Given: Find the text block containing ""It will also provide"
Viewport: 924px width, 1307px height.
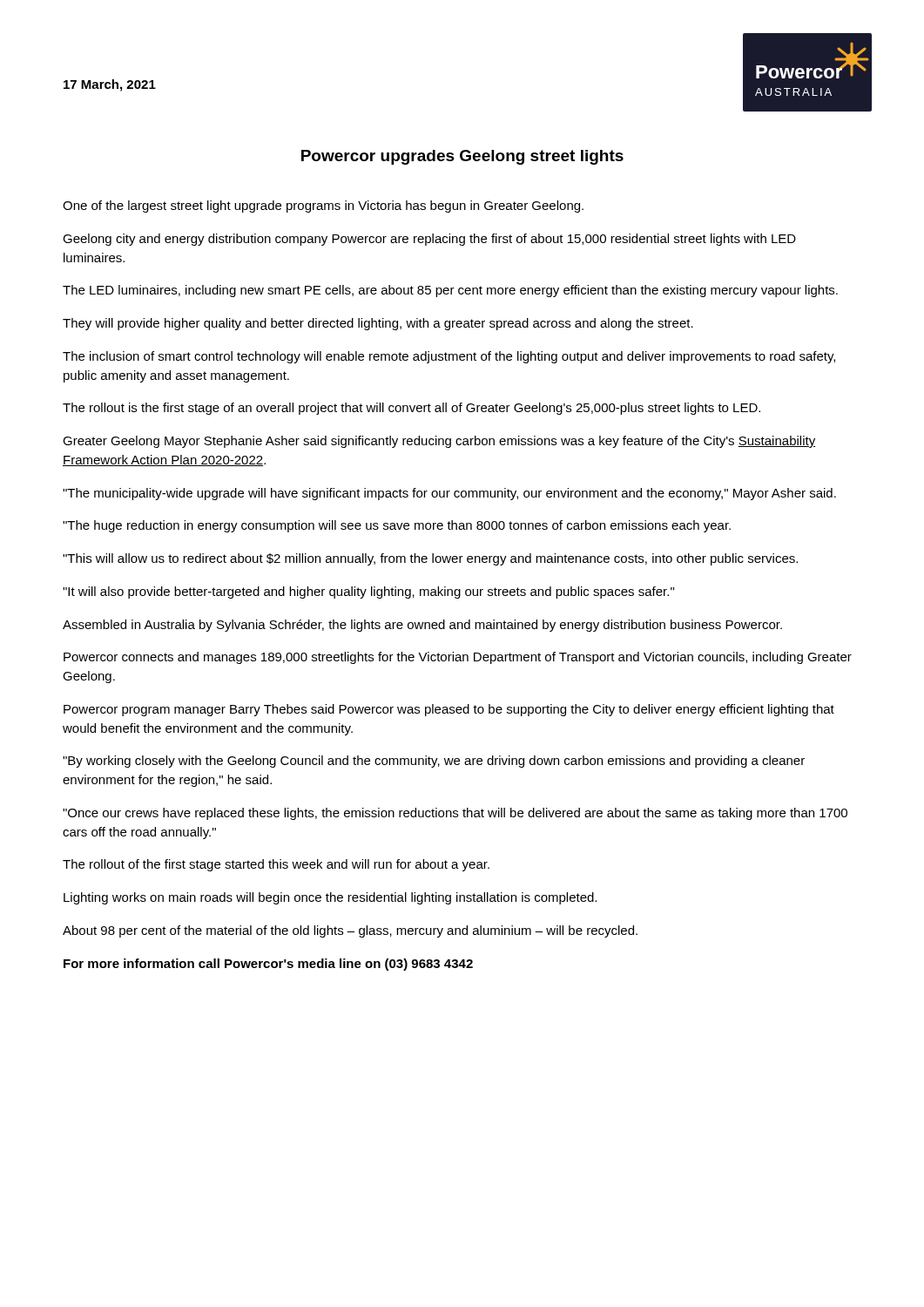Looking at the screenshot, I should click(x=462, y=591).
